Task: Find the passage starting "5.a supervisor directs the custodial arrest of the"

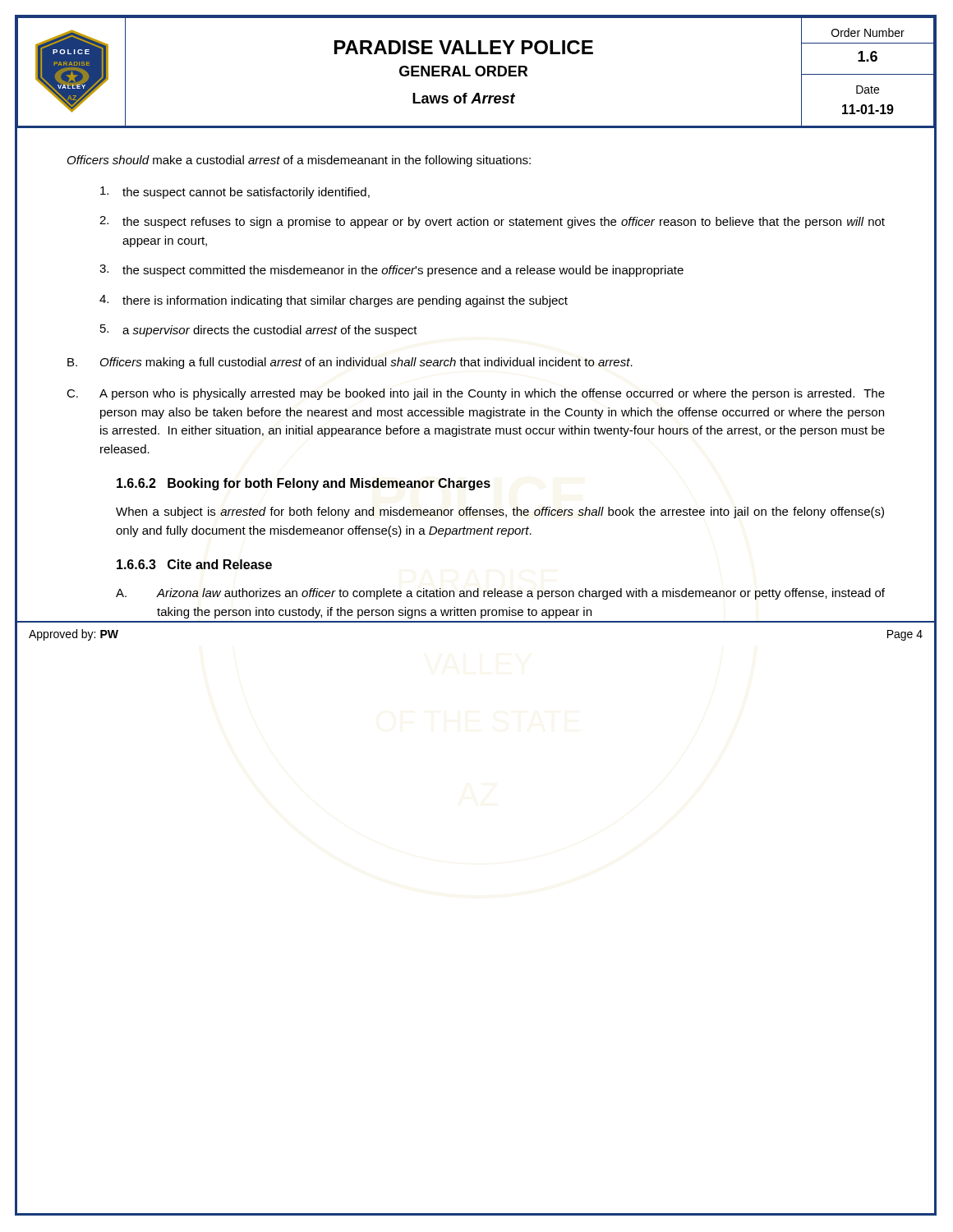Action: 259,331
